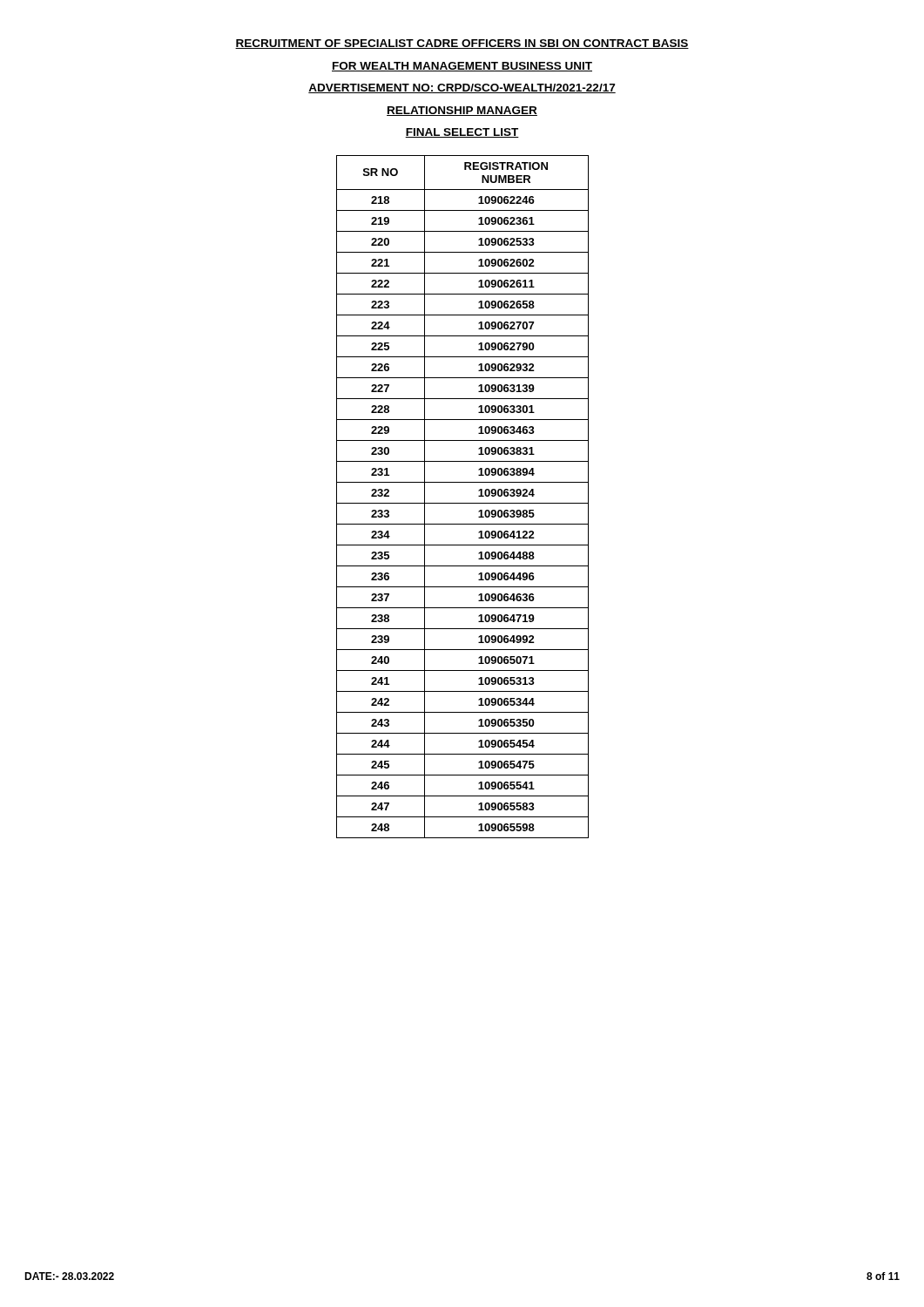Locate a table
The height and width of the screenshot is (1307, 924).
tap(462, 497)
